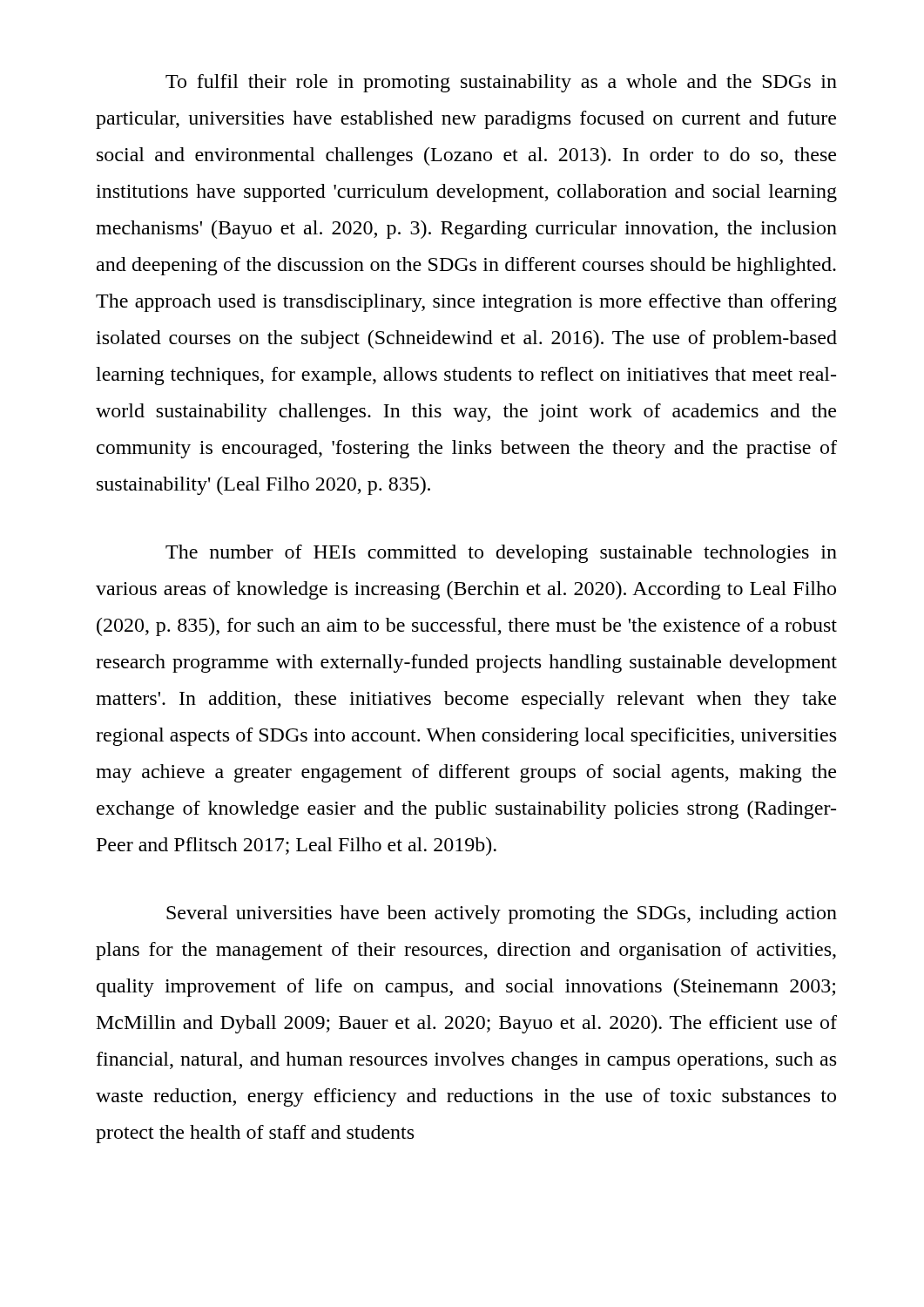
Task: Click the passage that begins "Several universities have been actively promoting the SDGs,"
Action: coord(466,1022)
